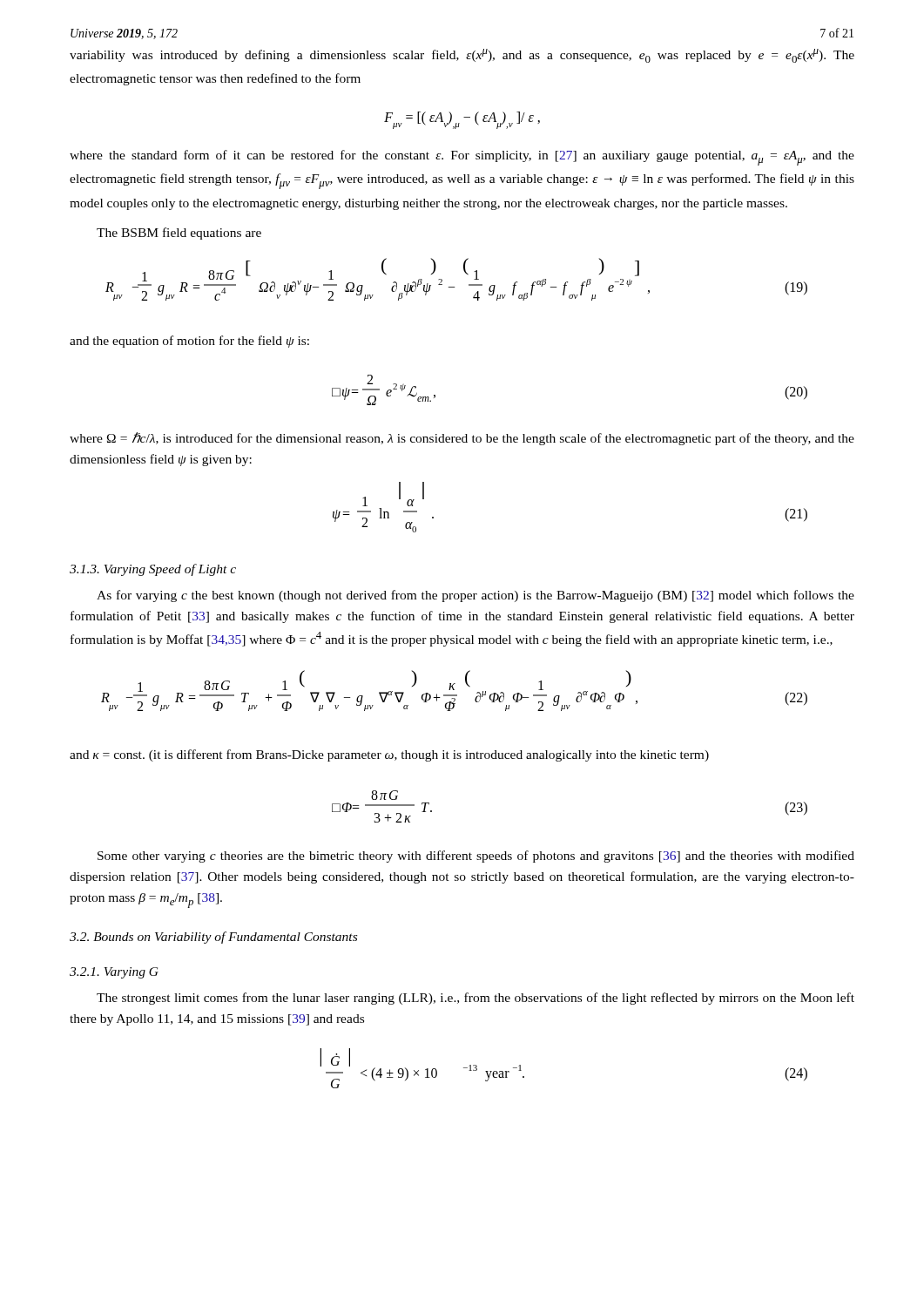Find the text block that reads "and the equation of motion"
Viewport: 924px width, 1307px height.
(189, 342)
